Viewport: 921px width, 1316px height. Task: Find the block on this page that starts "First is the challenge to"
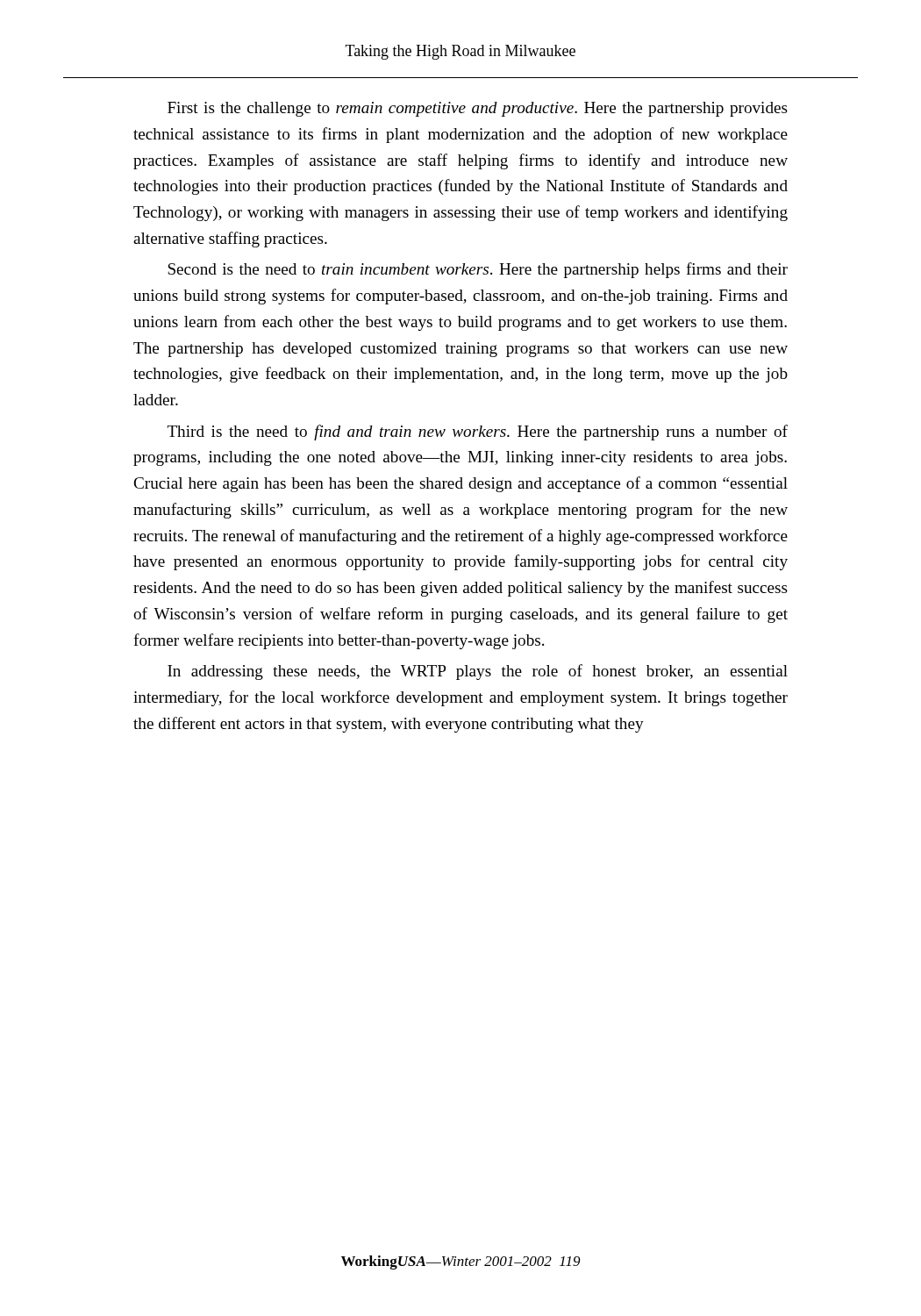click(x=460, y=173)
